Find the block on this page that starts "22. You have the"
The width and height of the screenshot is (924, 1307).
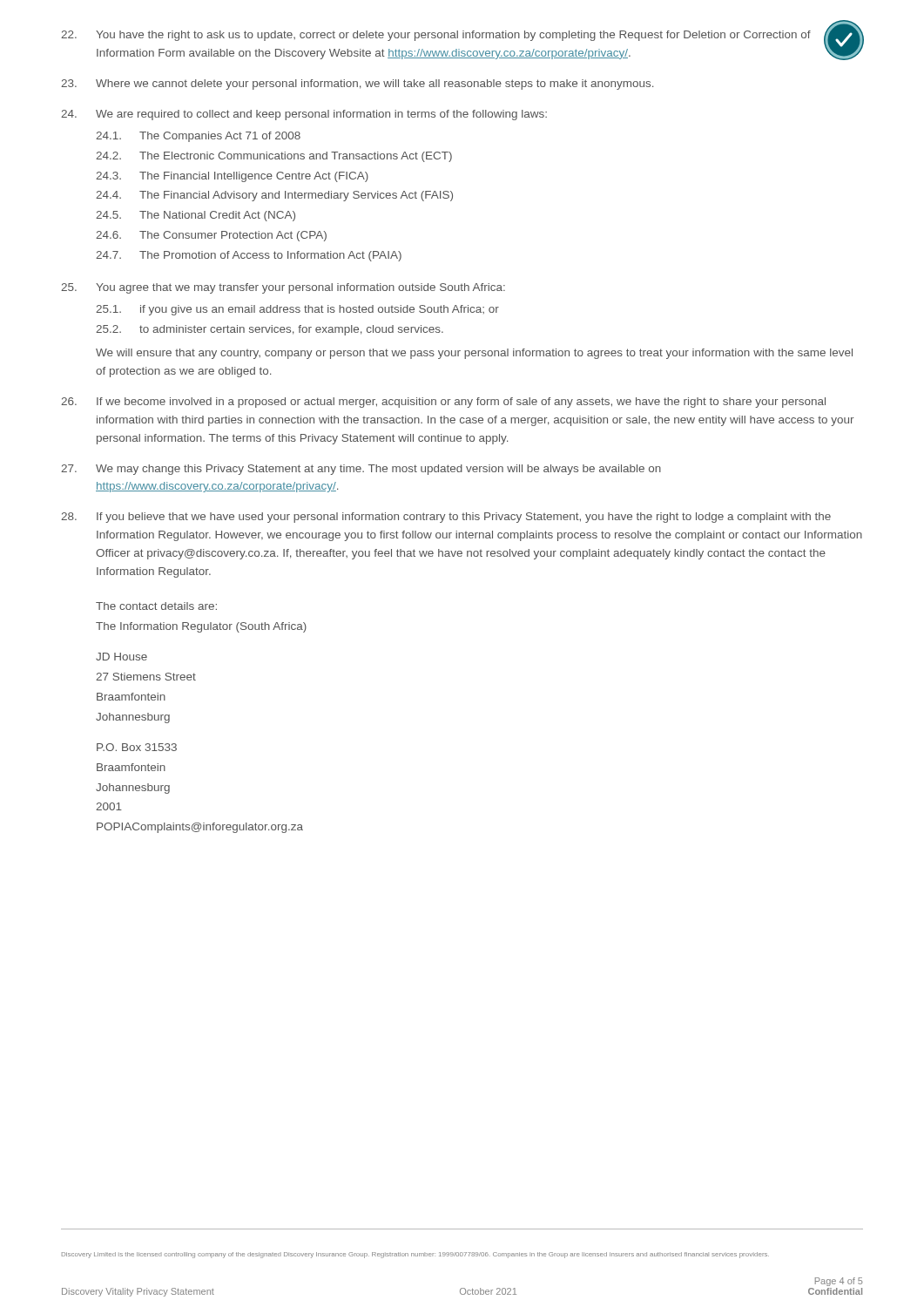[x=462, y=44]
